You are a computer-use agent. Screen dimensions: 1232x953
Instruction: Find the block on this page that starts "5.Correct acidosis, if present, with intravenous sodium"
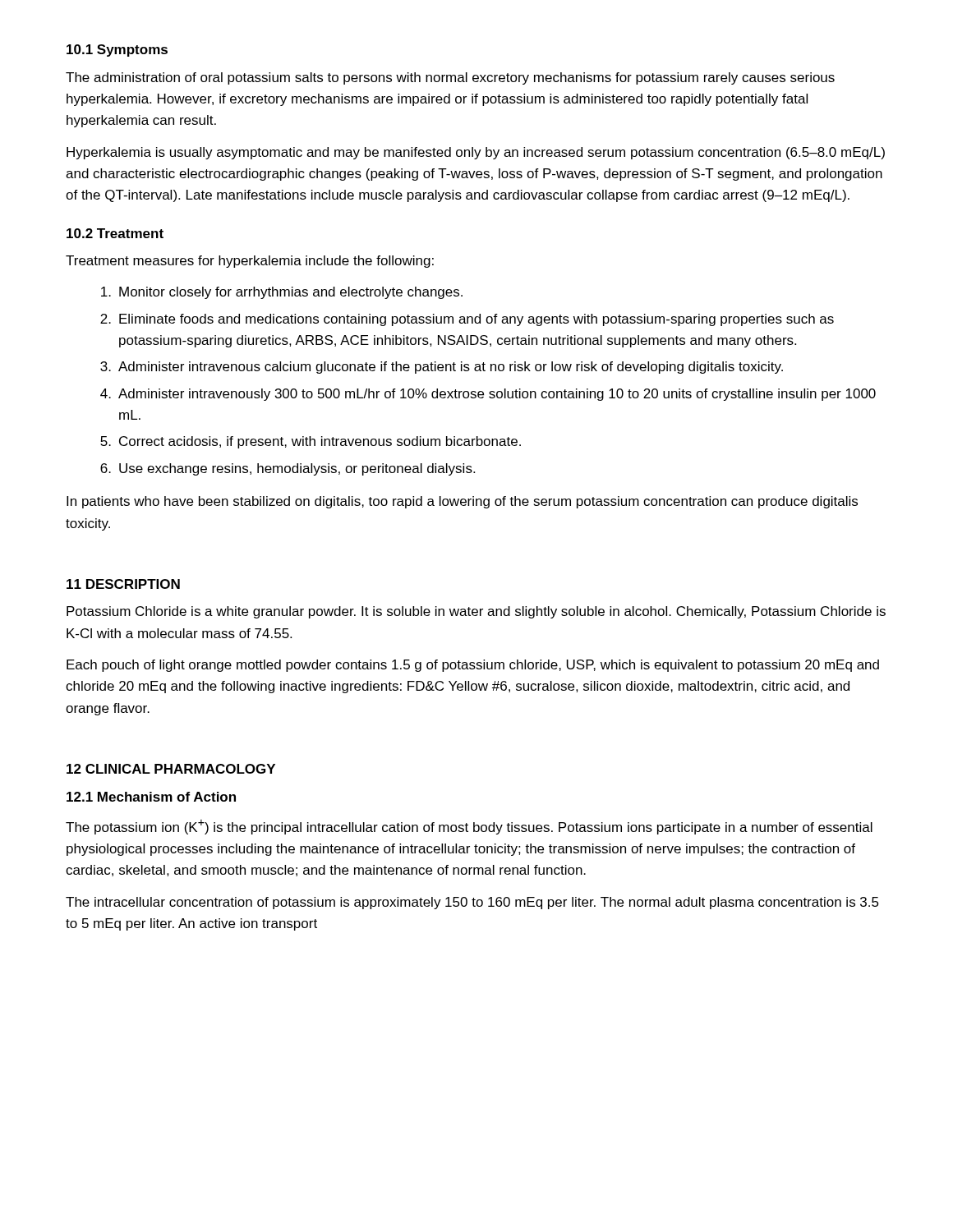(x=490, y=442)
